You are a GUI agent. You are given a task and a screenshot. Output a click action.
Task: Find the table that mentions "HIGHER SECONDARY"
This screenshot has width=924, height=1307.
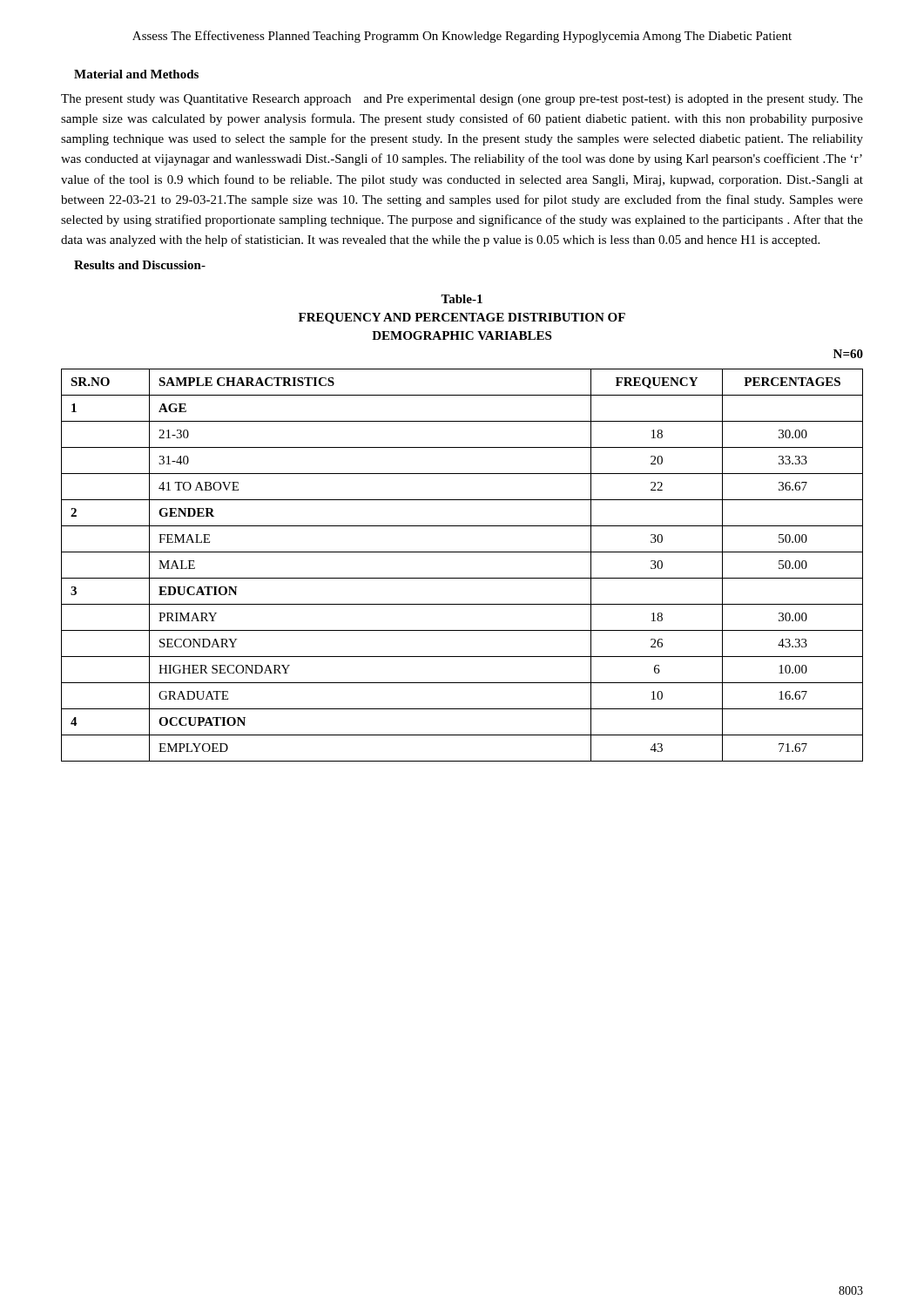462,565
